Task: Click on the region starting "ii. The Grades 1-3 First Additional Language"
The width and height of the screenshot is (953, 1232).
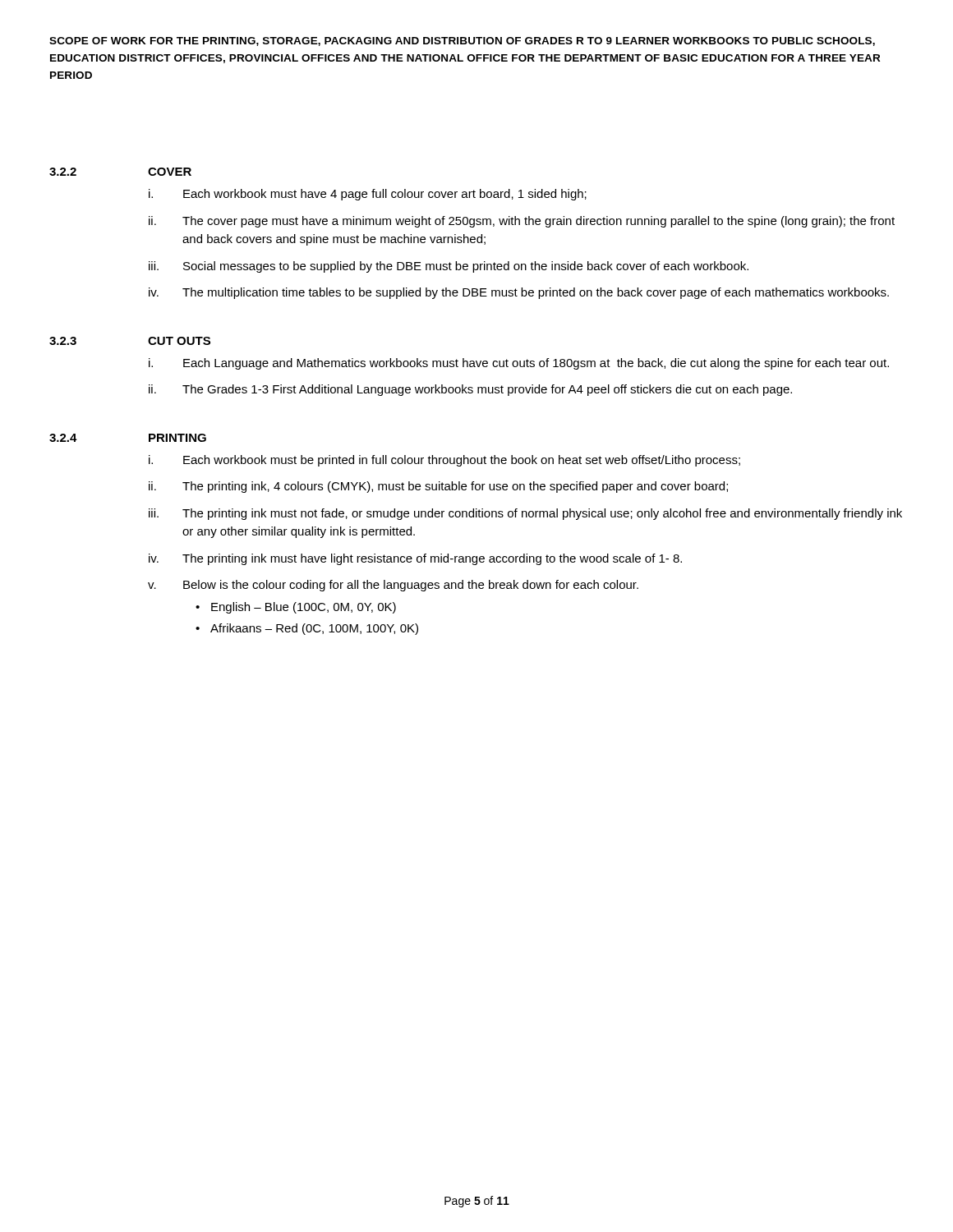Action: coord(526,390)
